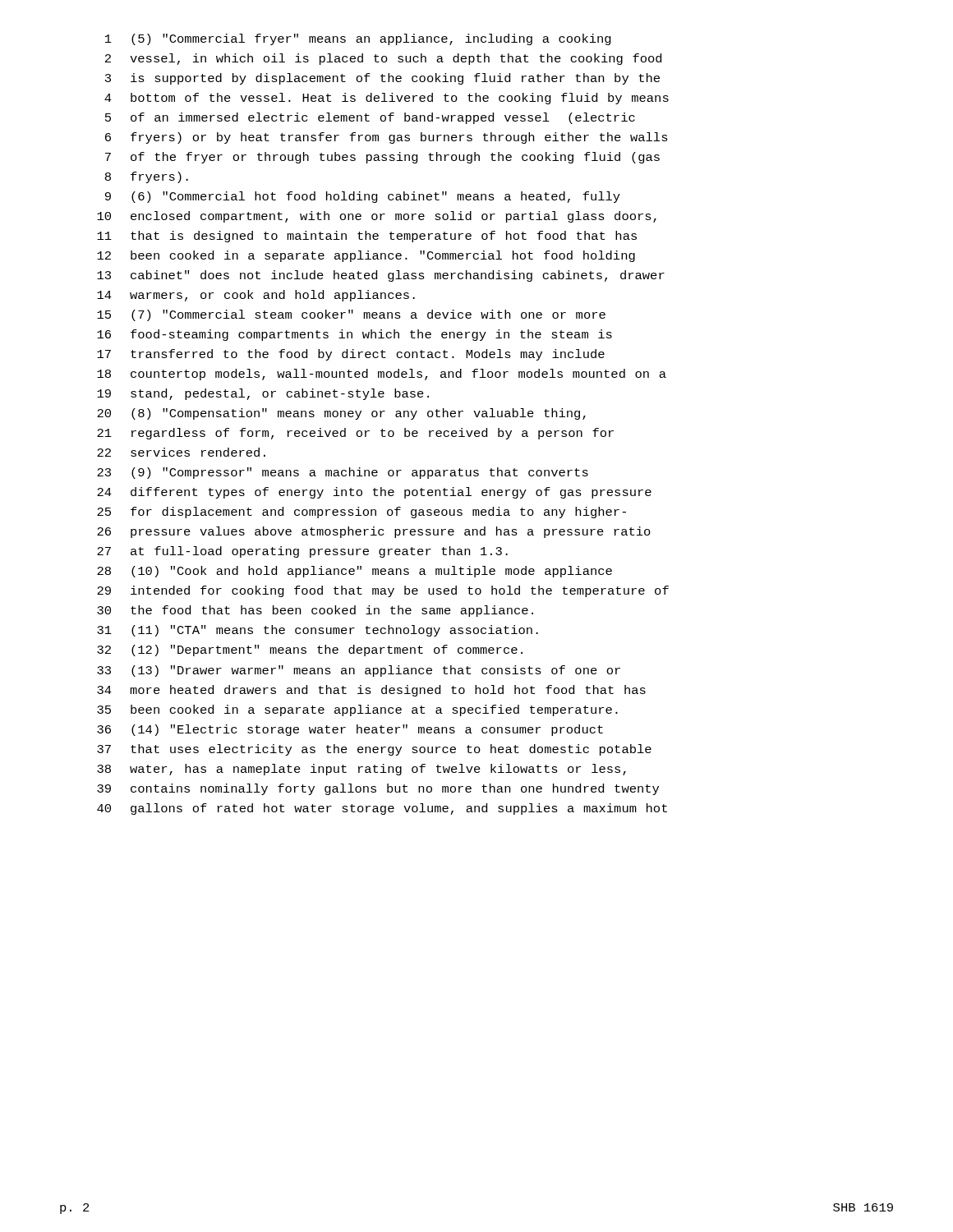The image size is (953, 1232).
Task: Click on the list item with the text "20(8) "Compensation" means money"
Action: (x=488, y=414)
